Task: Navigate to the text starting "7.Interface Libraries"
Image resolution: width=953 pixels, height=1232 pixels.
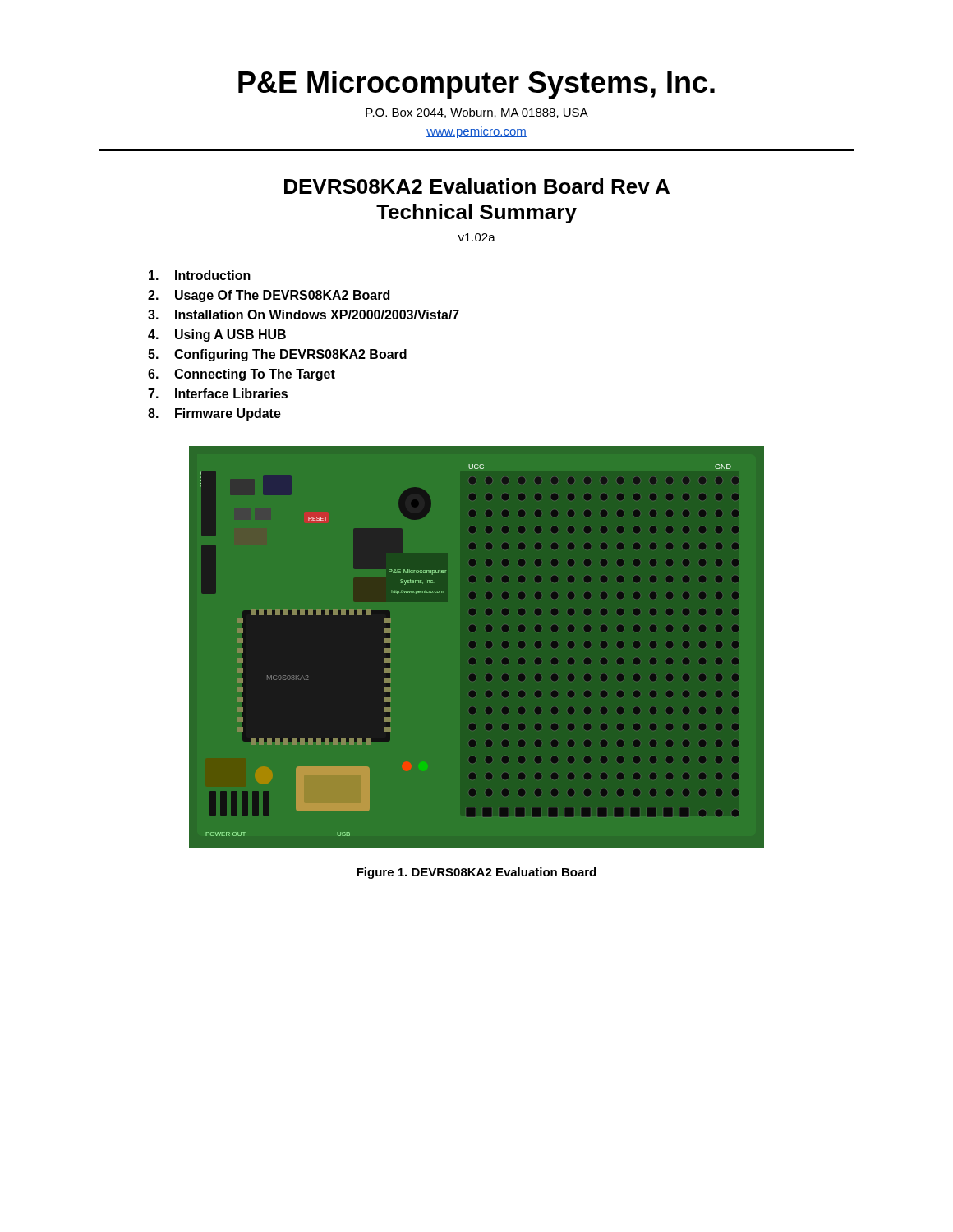Action: (218, 394)
